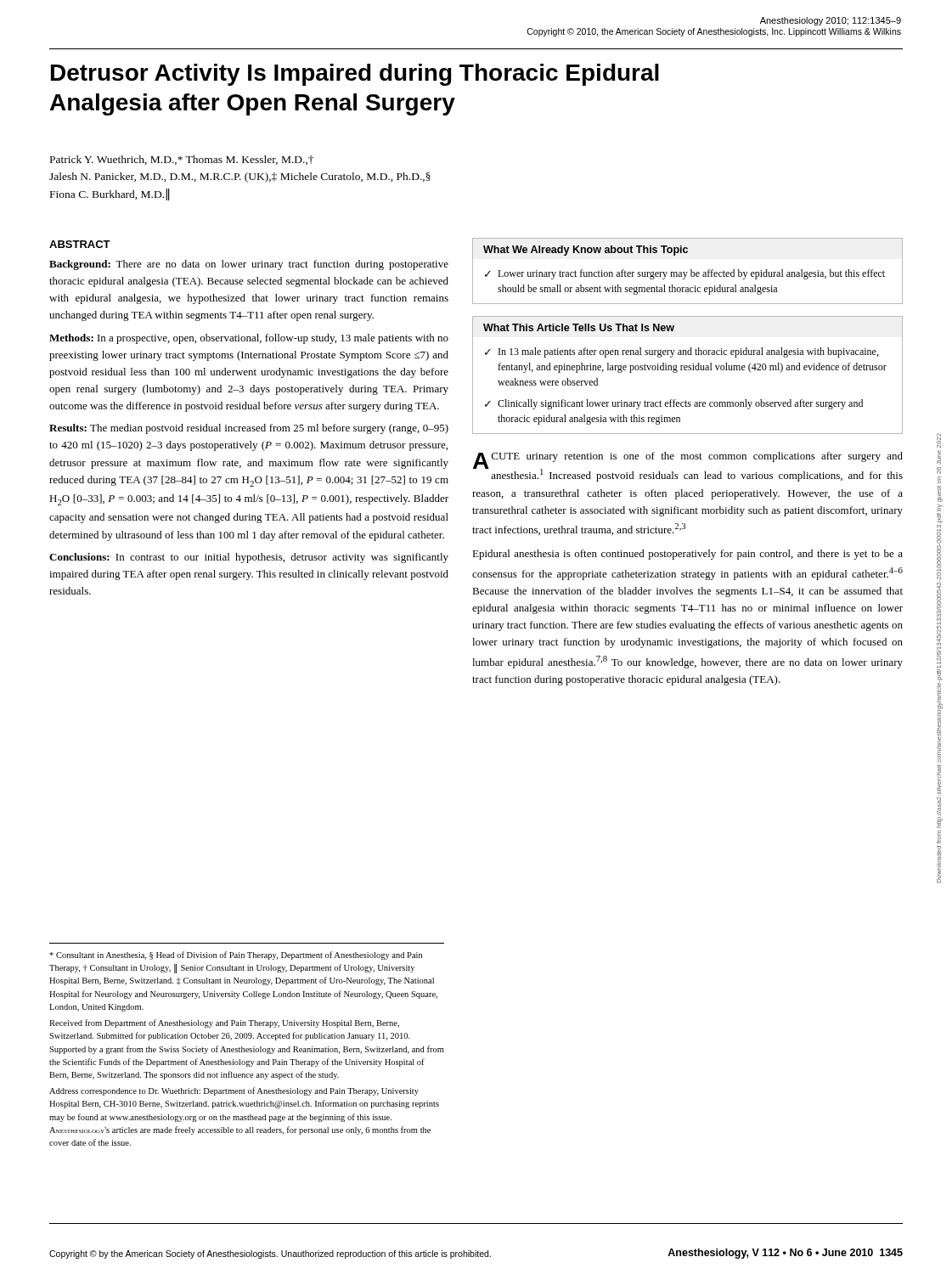Find the text starting "Consultant in Anesthesia, §"

[x=247, y=1049]
